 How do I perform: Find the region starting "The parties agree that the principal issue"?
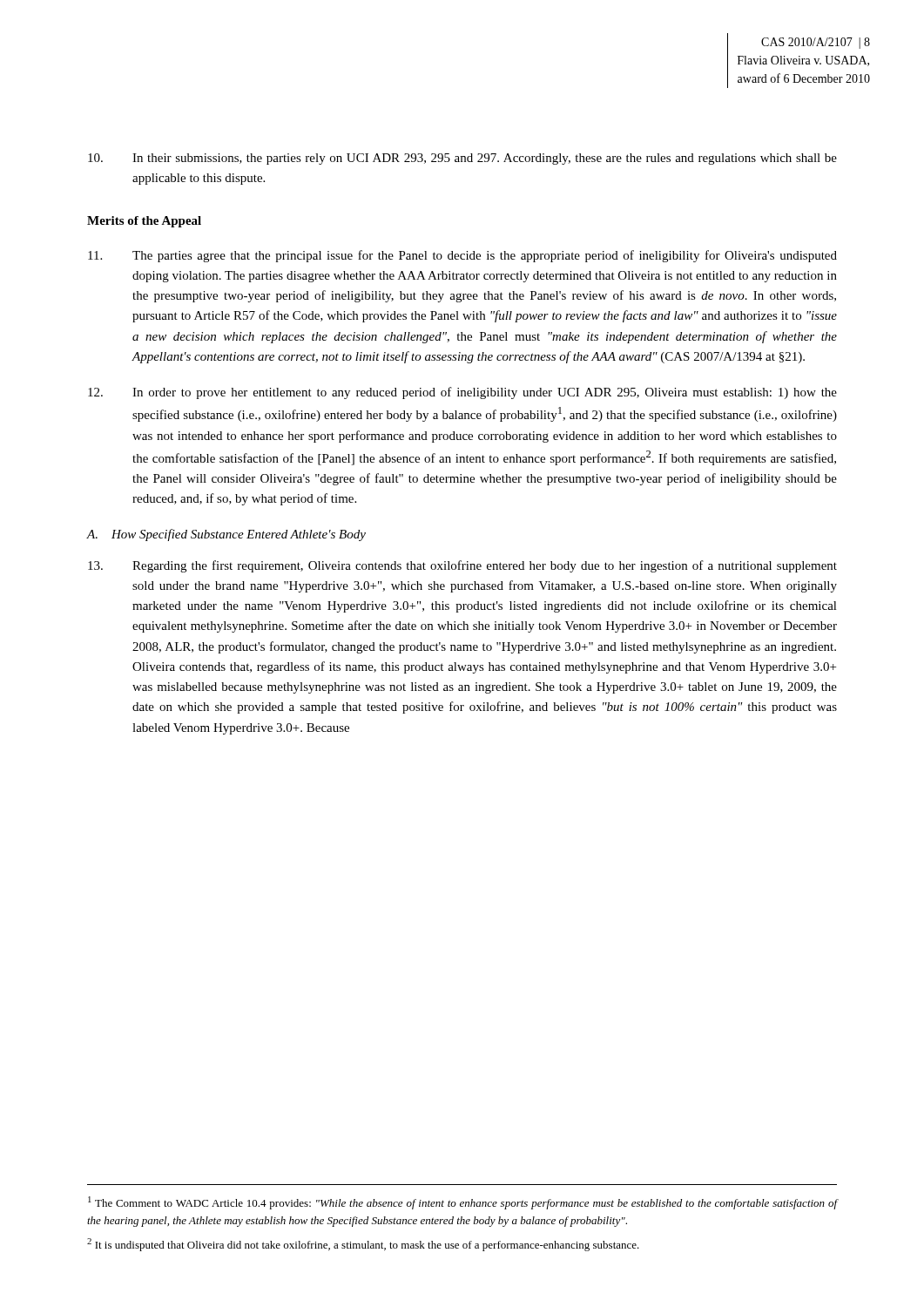(462, 306)
